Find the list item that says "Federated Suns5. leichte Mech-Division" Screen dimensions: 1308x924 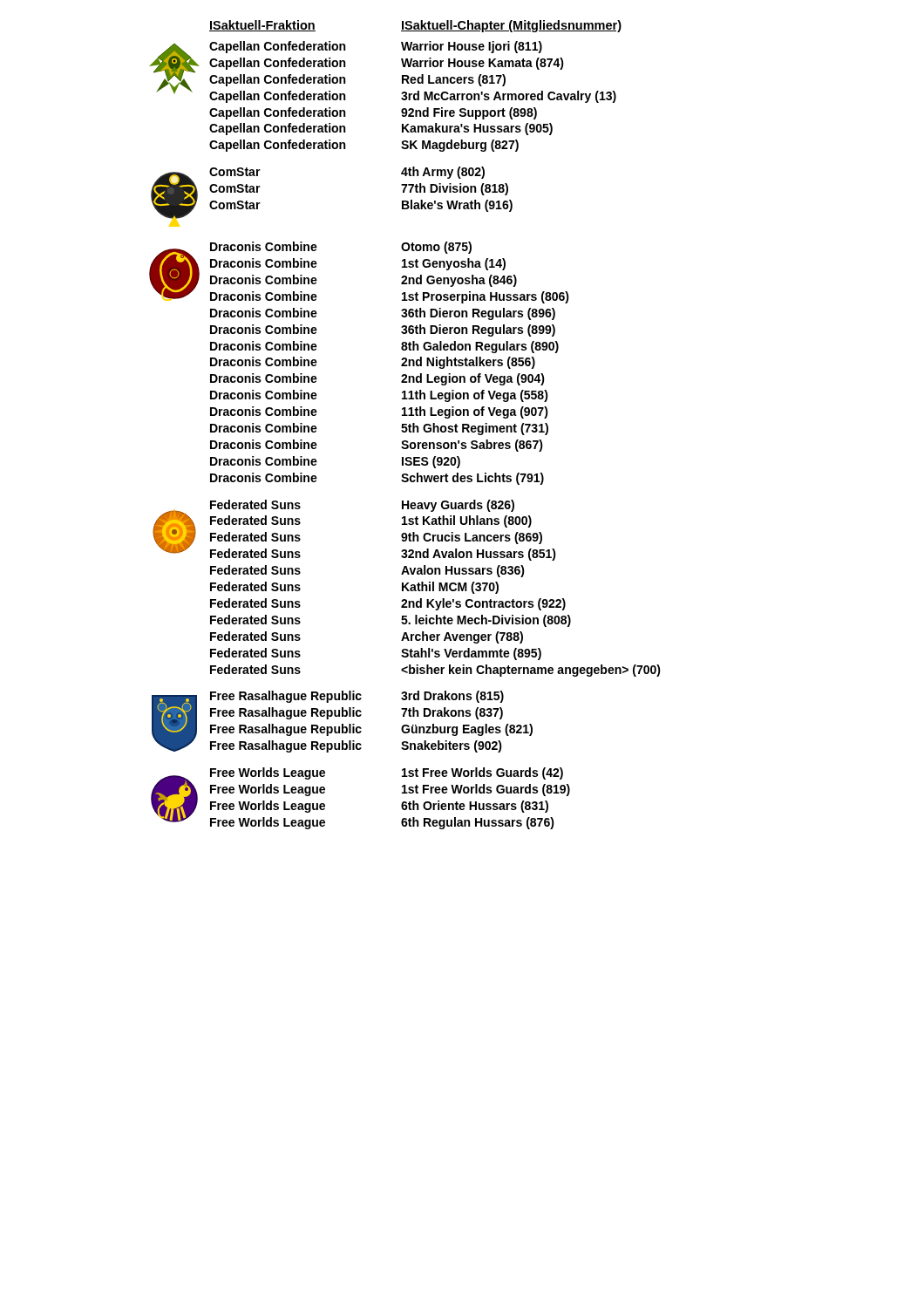[435, 620]
